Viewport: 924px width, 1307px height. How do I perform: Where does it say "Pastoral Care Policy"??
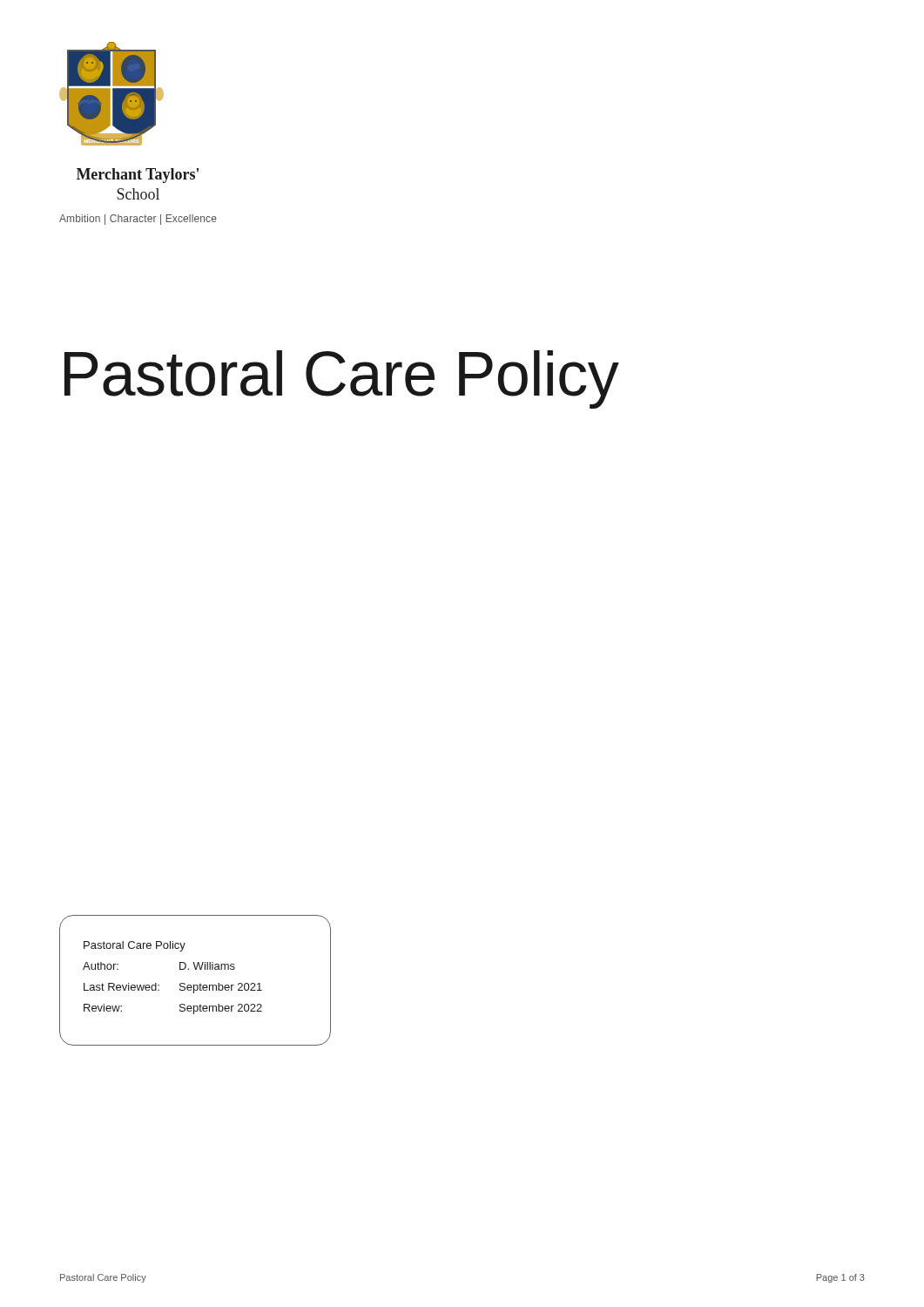[x=339, y=374]
